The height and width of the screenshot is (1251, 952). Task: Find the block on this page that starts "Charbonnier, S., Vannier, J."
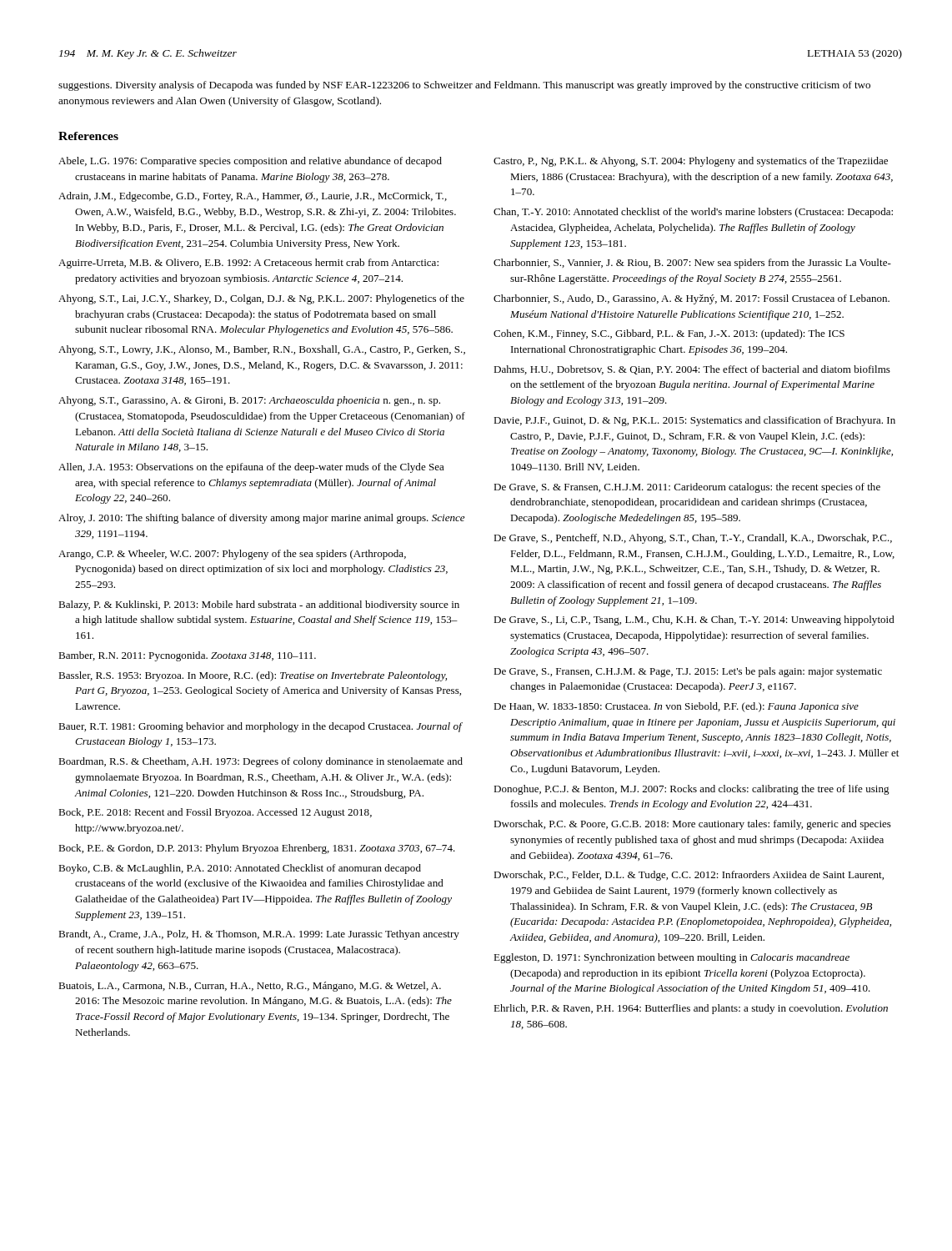tap(692, 270)
